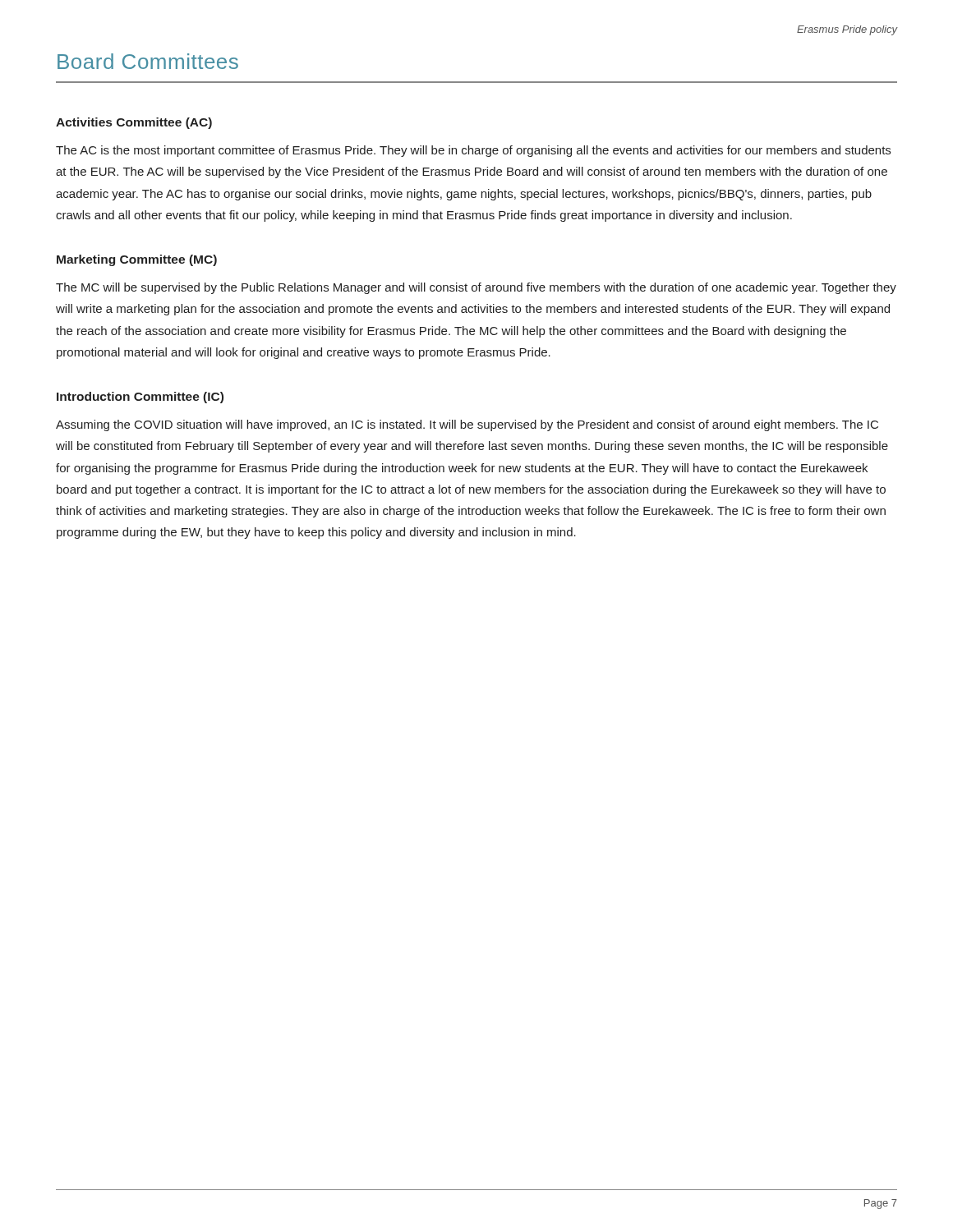Click on the text block that says "The AC is the most important committee"
Image resolution: width=953 pixels, height=1232 pixels.
(474, 182)
